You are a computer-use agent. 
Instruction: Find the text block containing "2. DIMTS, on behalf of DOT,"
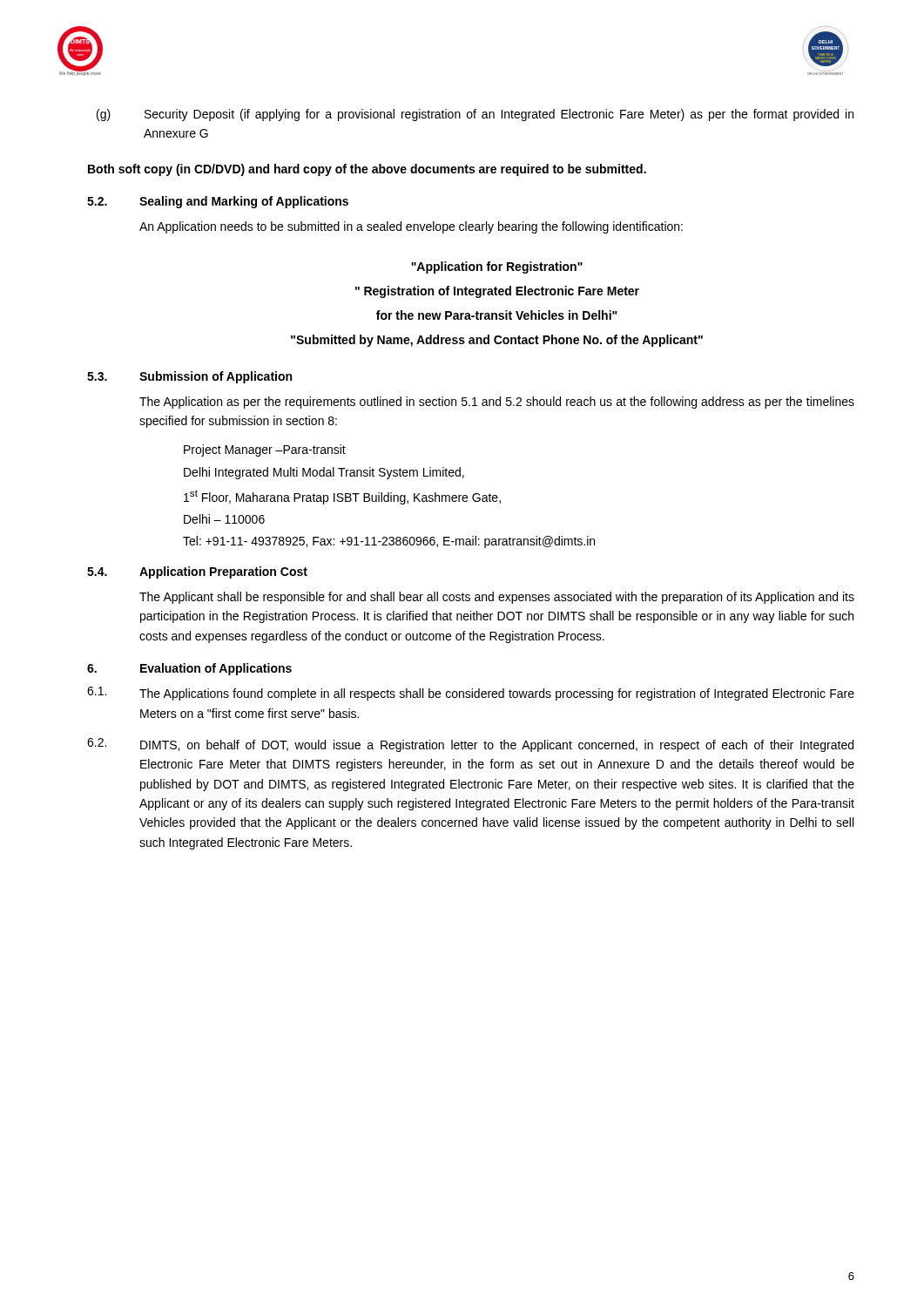click(471, 794)
